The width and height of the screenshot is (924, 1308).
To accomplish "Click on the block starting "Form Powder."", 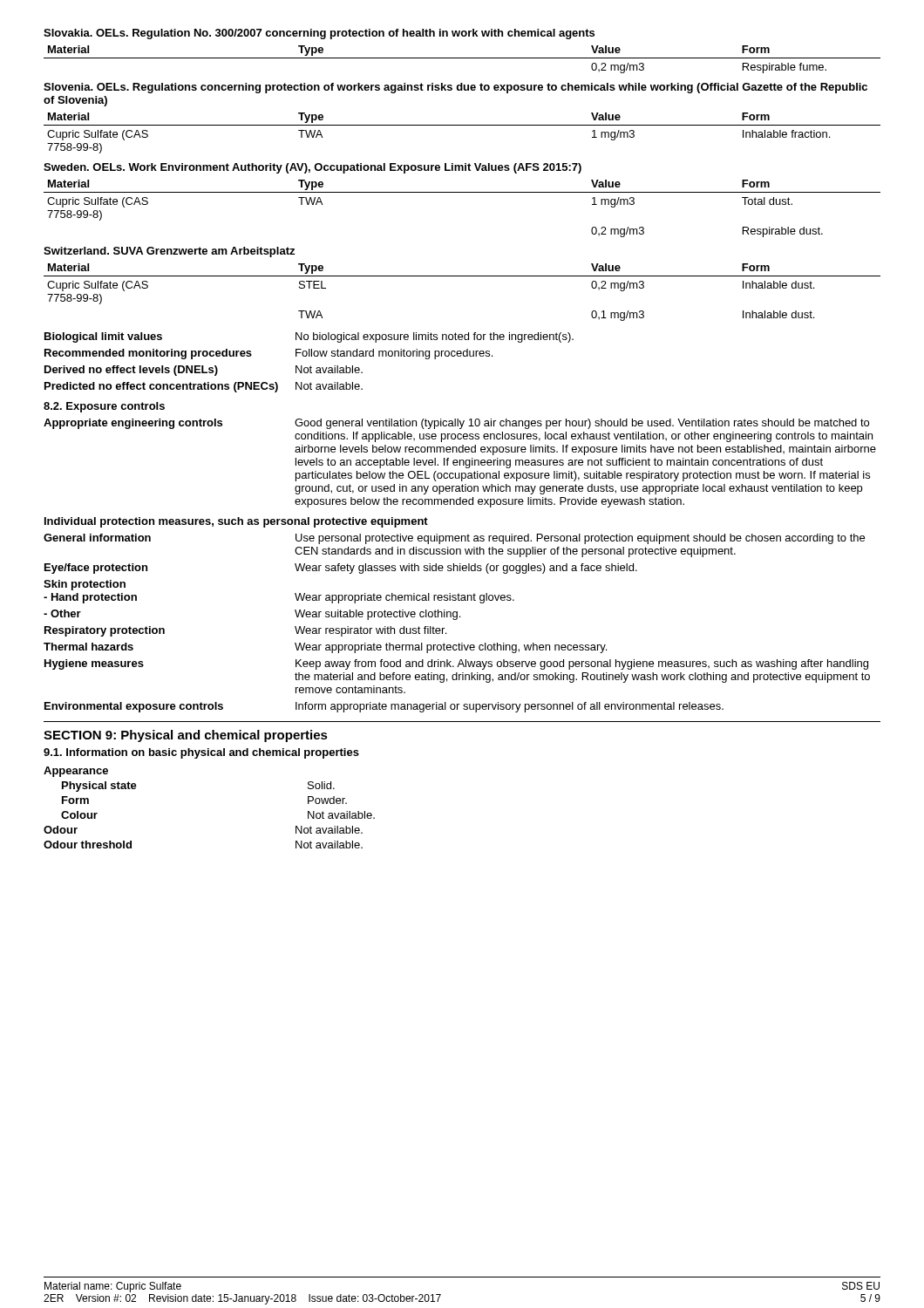I will 77,800.
